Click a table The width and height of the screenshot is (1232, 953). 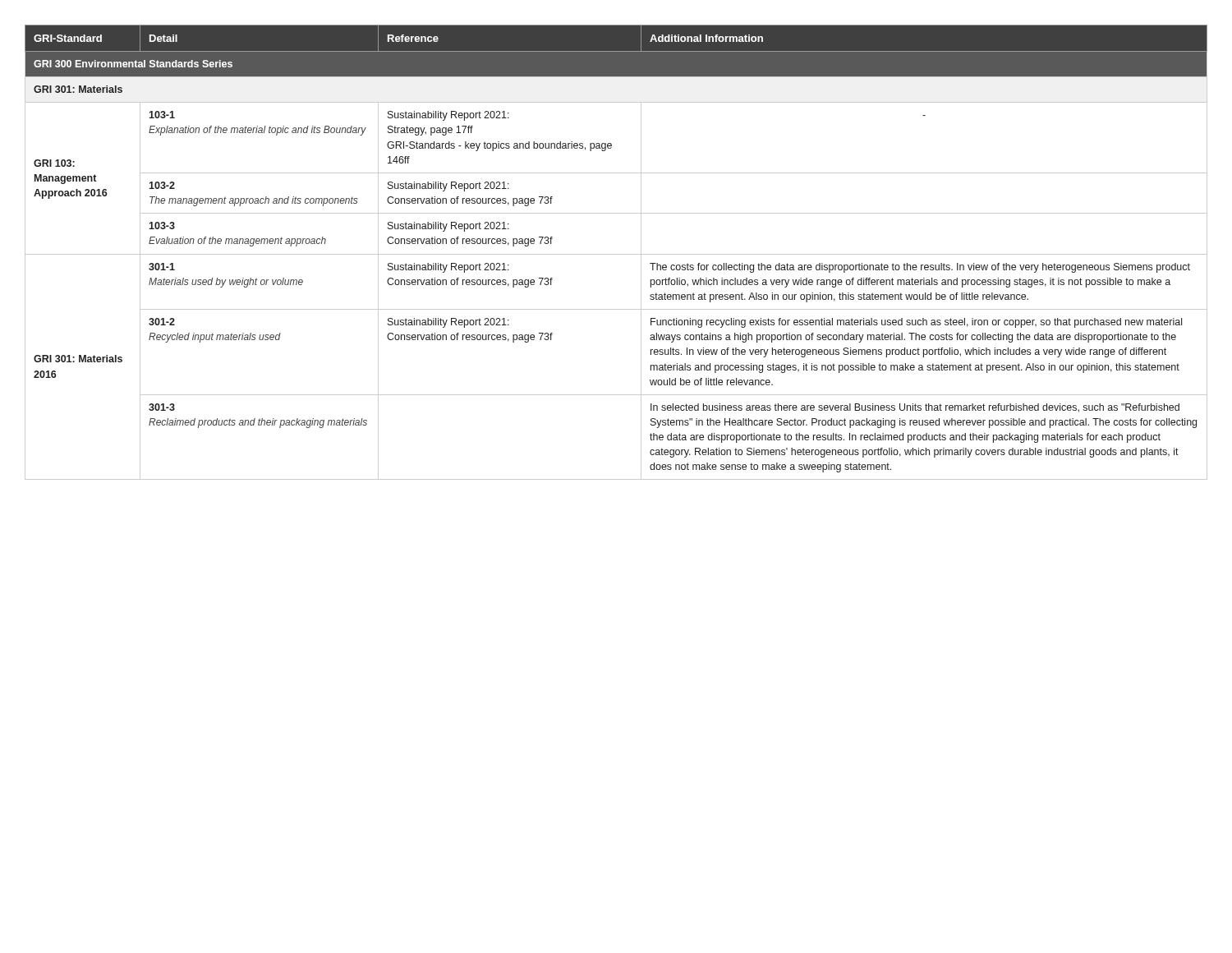[x=616, y=252]
